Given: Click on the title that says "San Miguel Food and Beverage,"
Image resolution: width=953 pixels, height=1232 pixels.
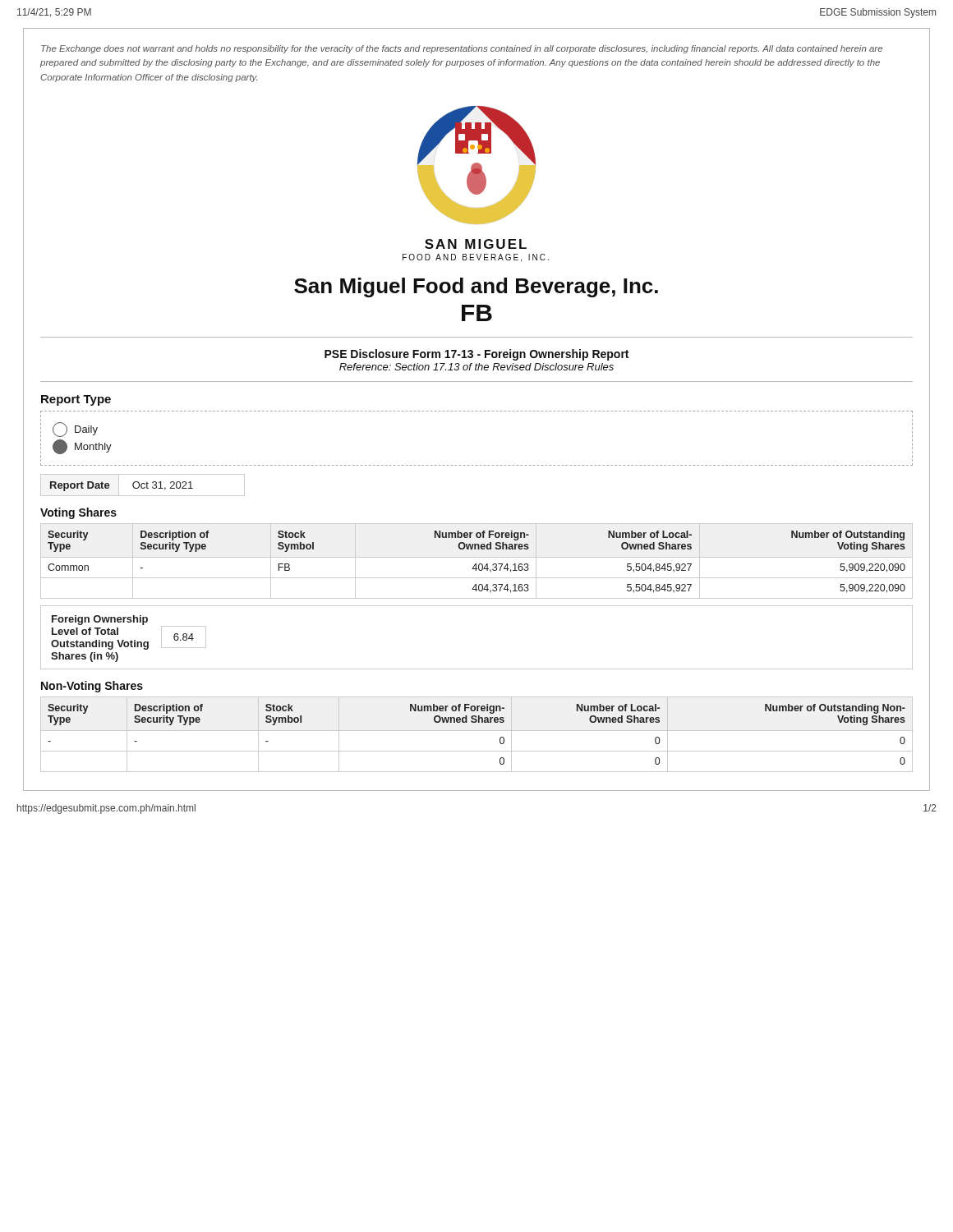Looking at the screenshot, I should (476, 300).
